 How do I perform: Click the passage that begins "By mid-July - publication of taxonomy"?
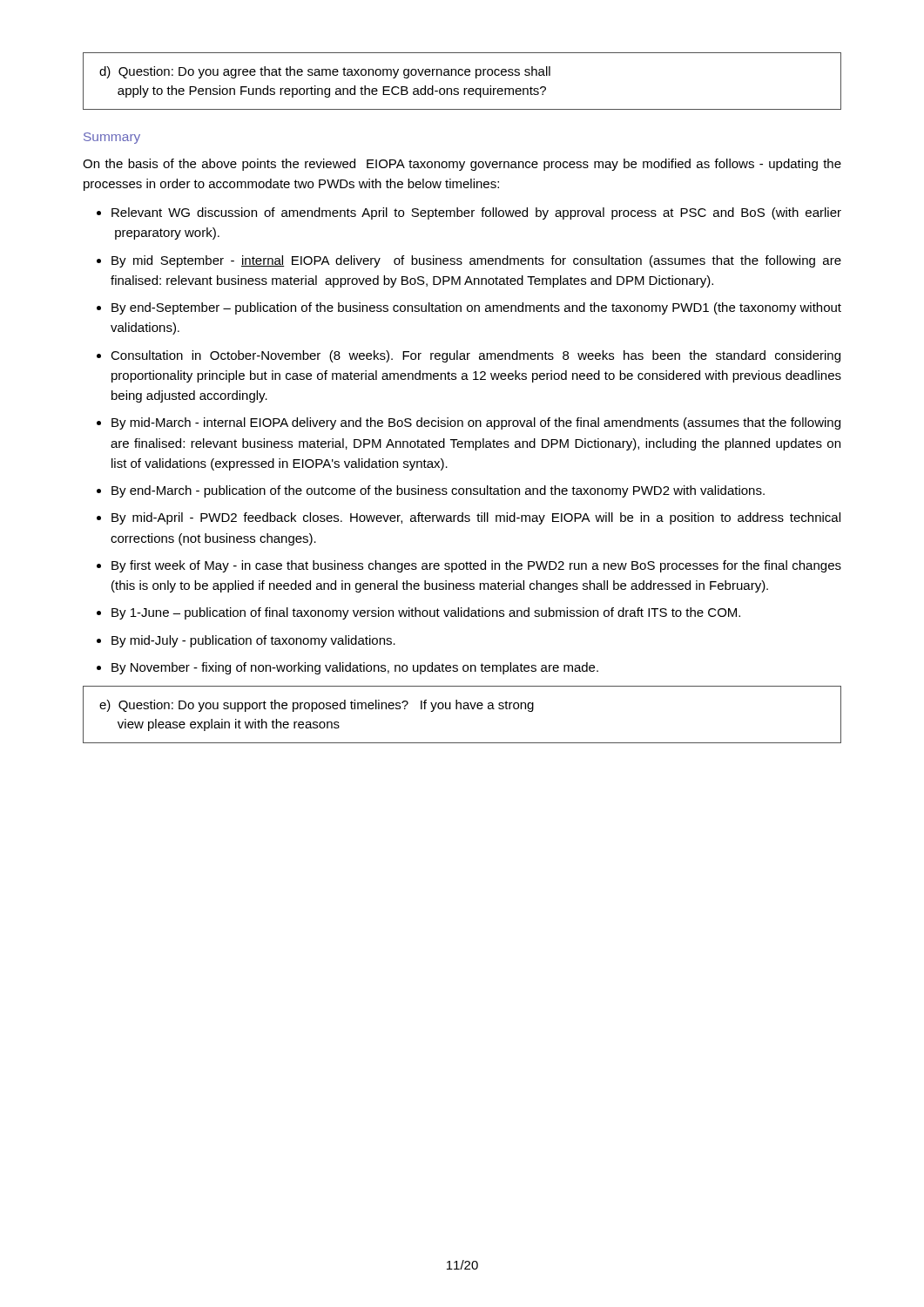253,640
